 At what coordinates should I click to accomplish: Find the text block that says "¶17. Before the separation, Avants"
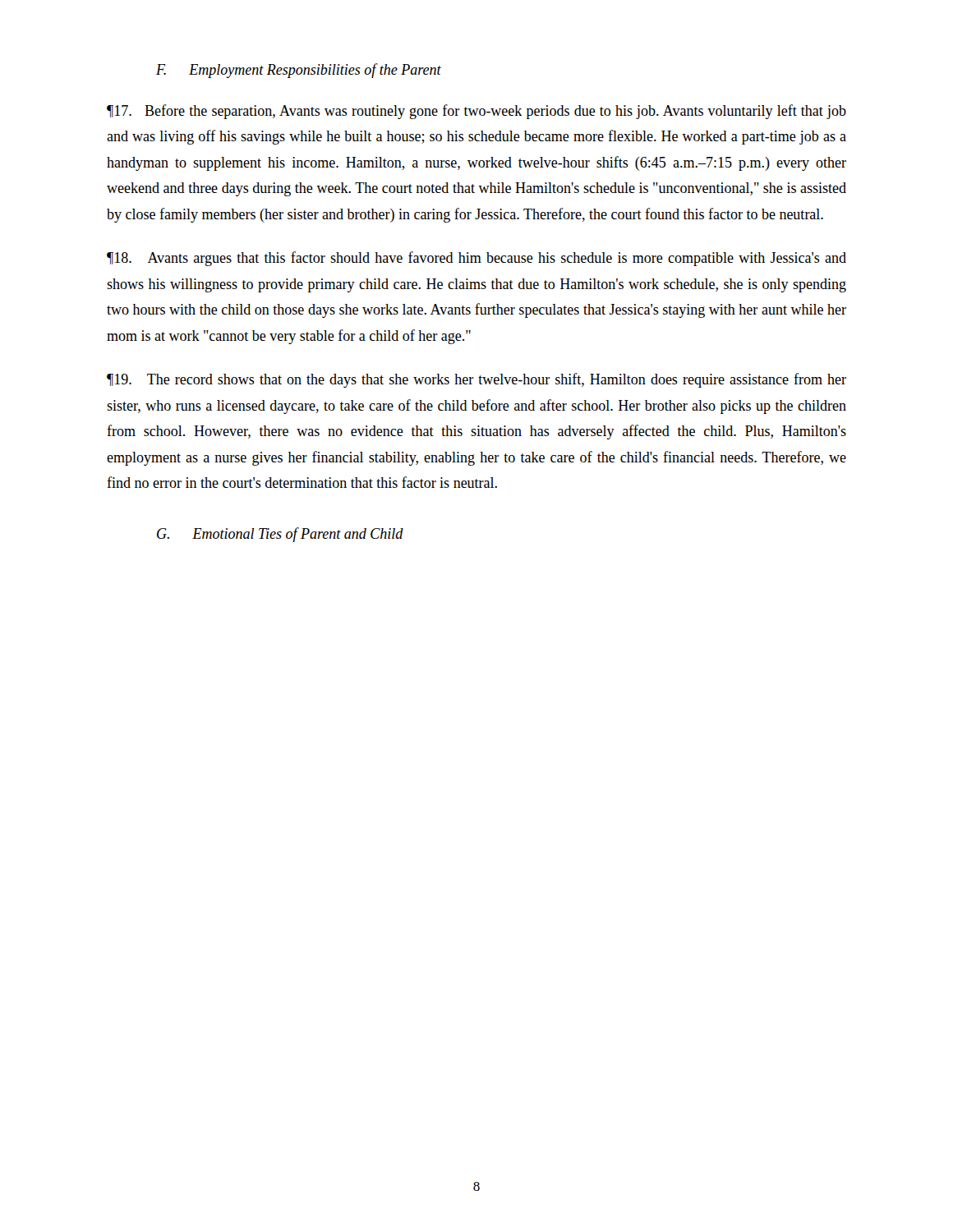[x=476, y=162]
